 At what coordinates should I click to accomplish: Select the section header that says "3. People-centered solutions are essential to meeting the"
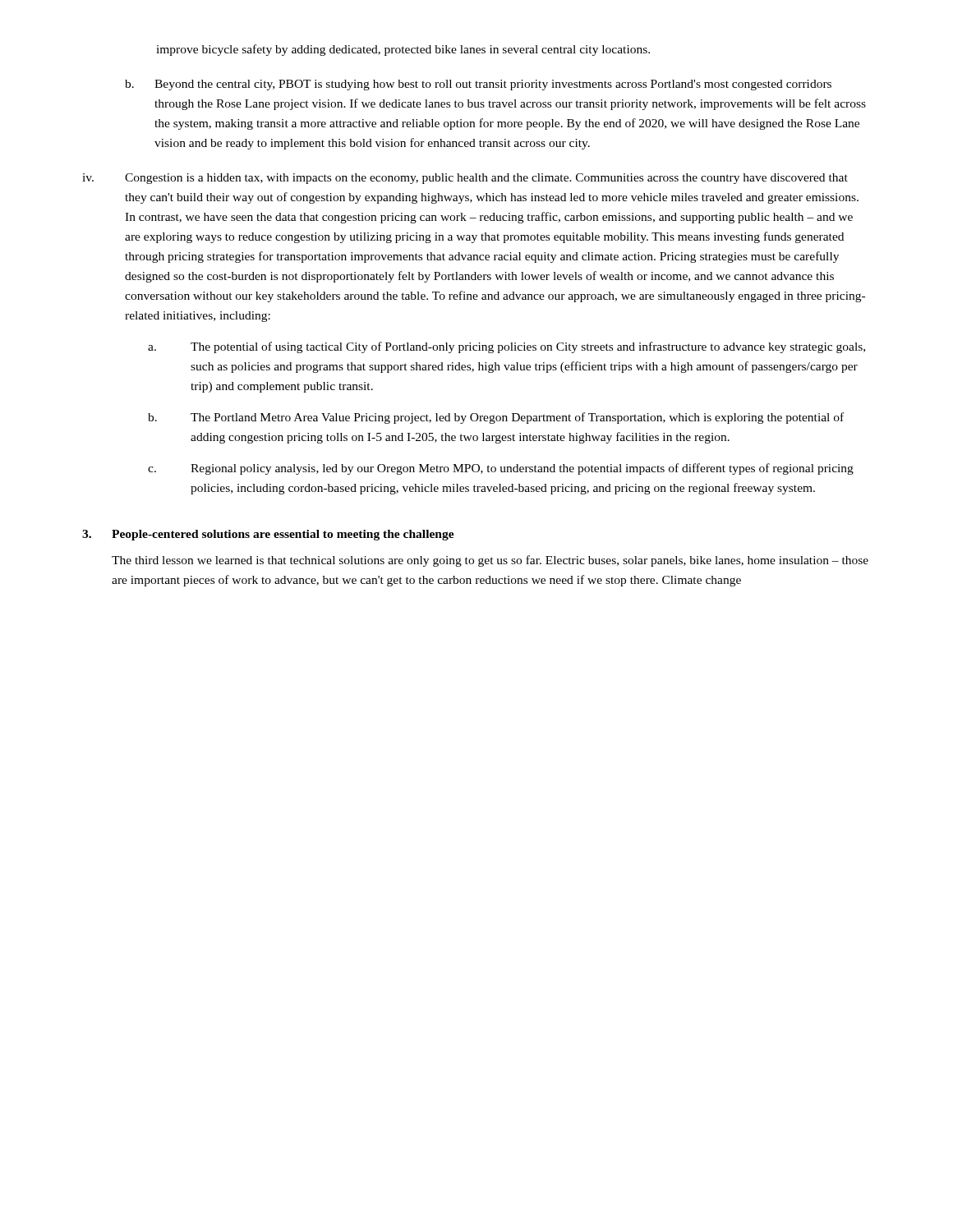268,535
